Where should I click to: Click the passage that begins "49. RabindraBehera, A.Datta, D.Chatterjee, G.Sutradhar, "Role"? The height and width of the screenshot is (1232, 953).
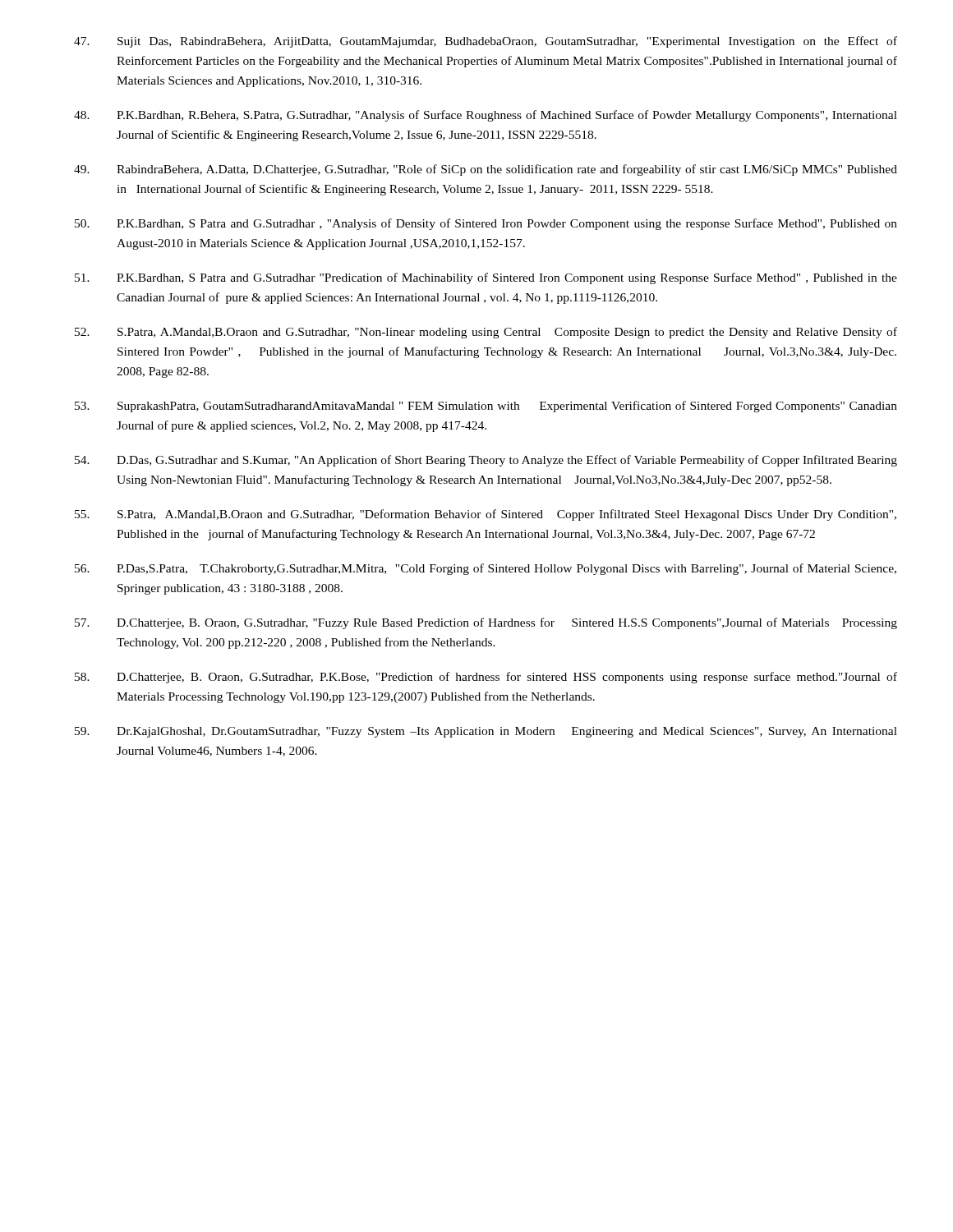(x=486, y=179)
